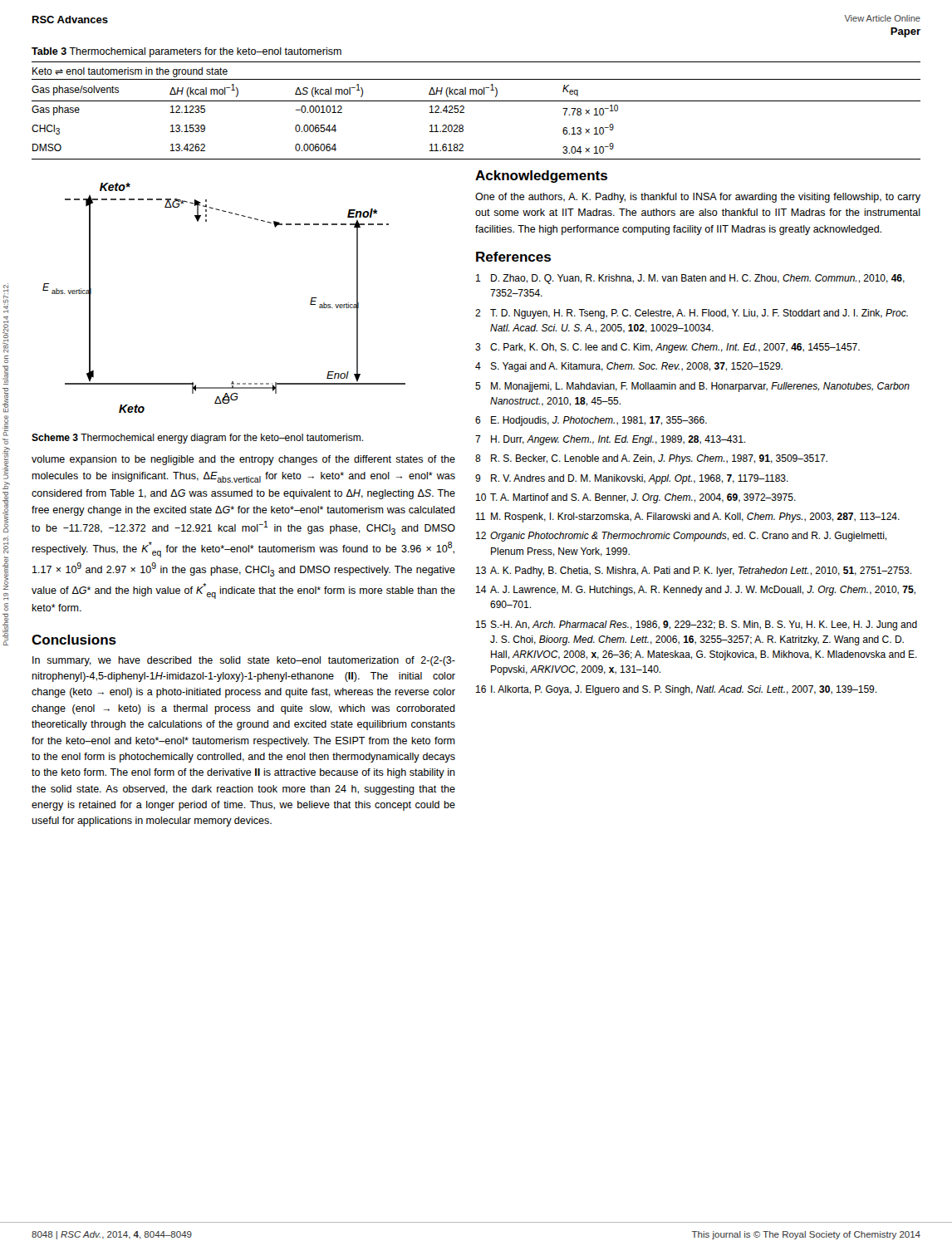Point to the element starting "One of the authors, A."

(698, 213)
